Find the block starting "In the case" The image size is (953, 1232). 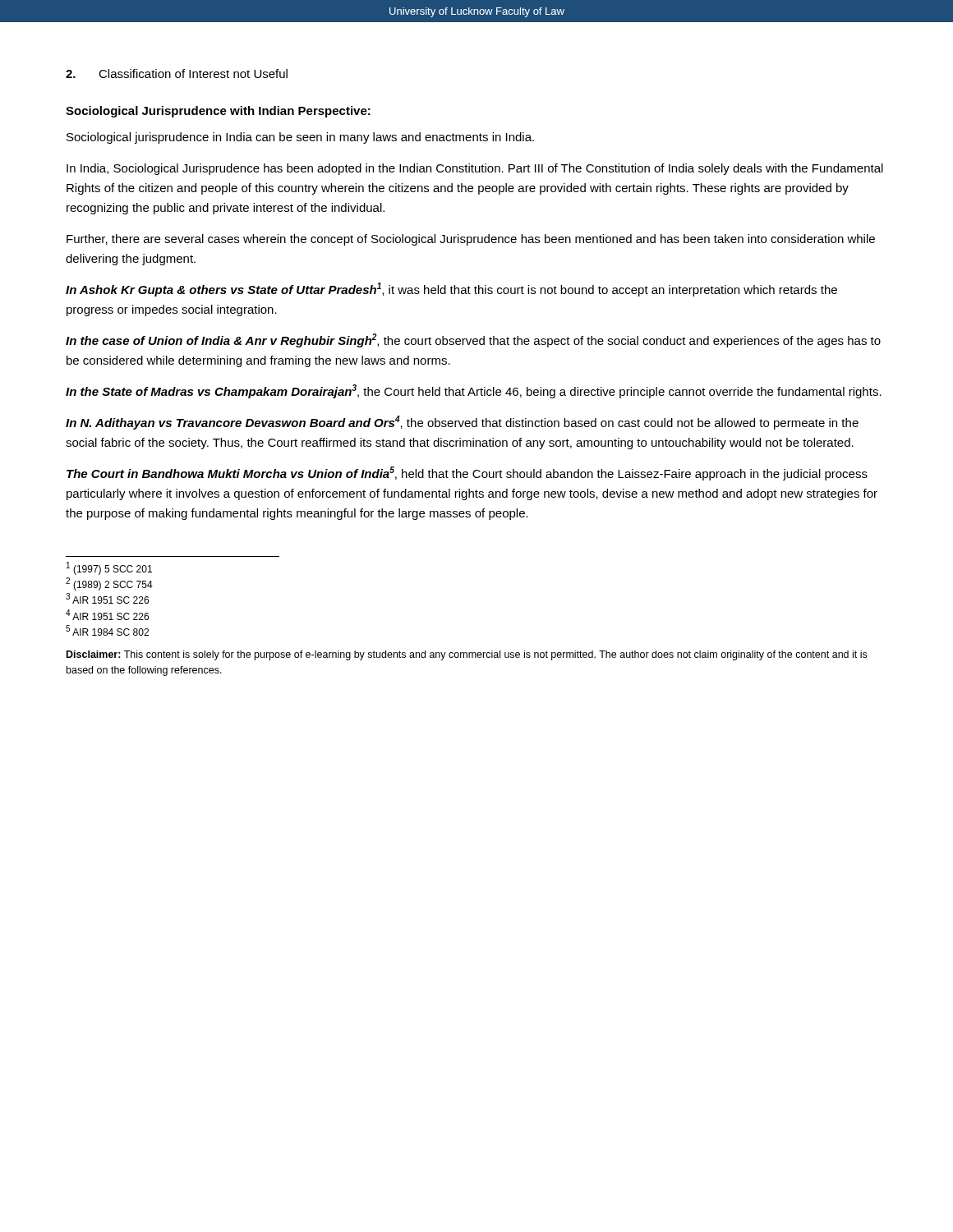click(473, 350)
